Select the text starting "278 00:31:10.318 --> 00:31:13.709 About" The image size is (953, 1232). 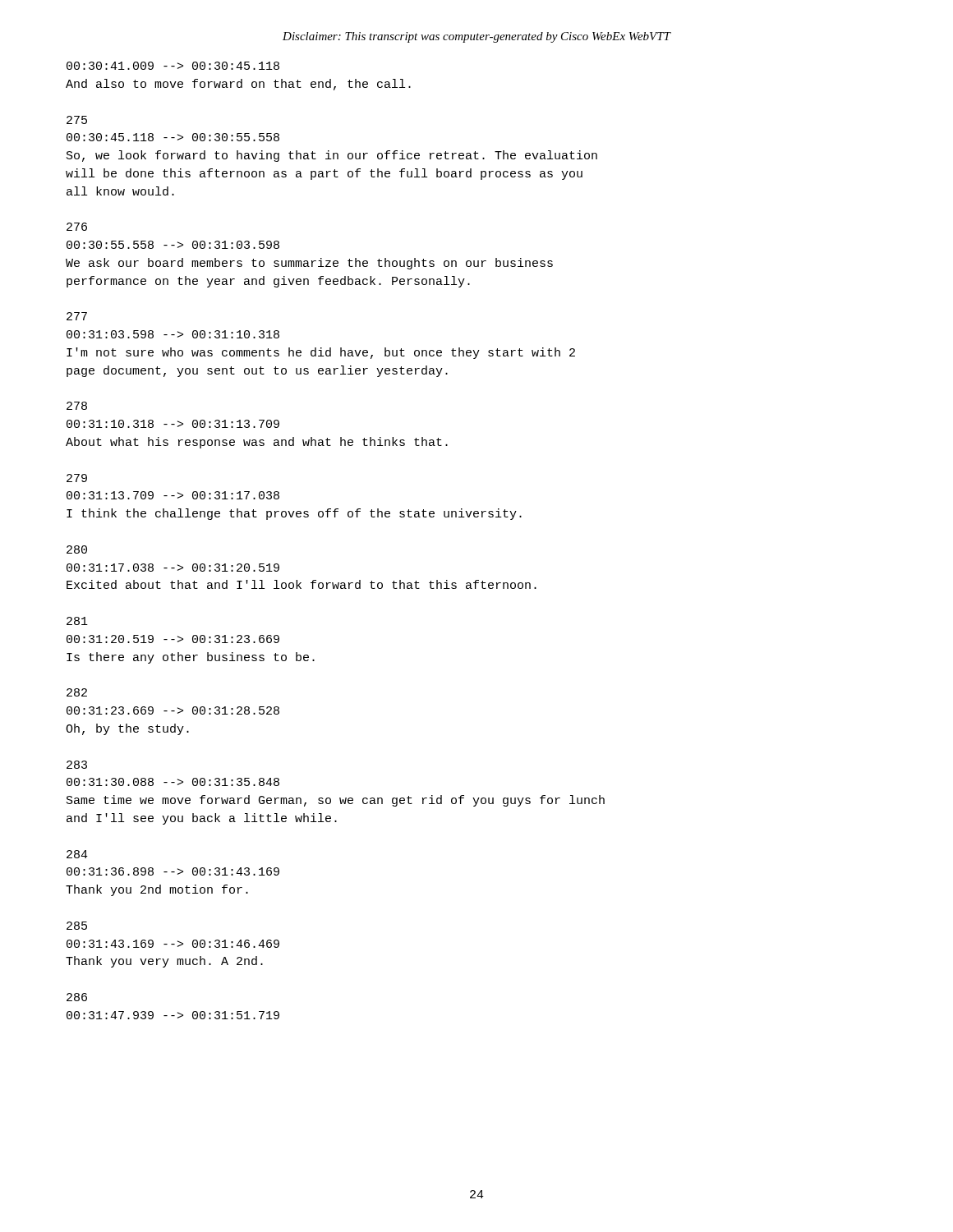[x=258, y=425]
